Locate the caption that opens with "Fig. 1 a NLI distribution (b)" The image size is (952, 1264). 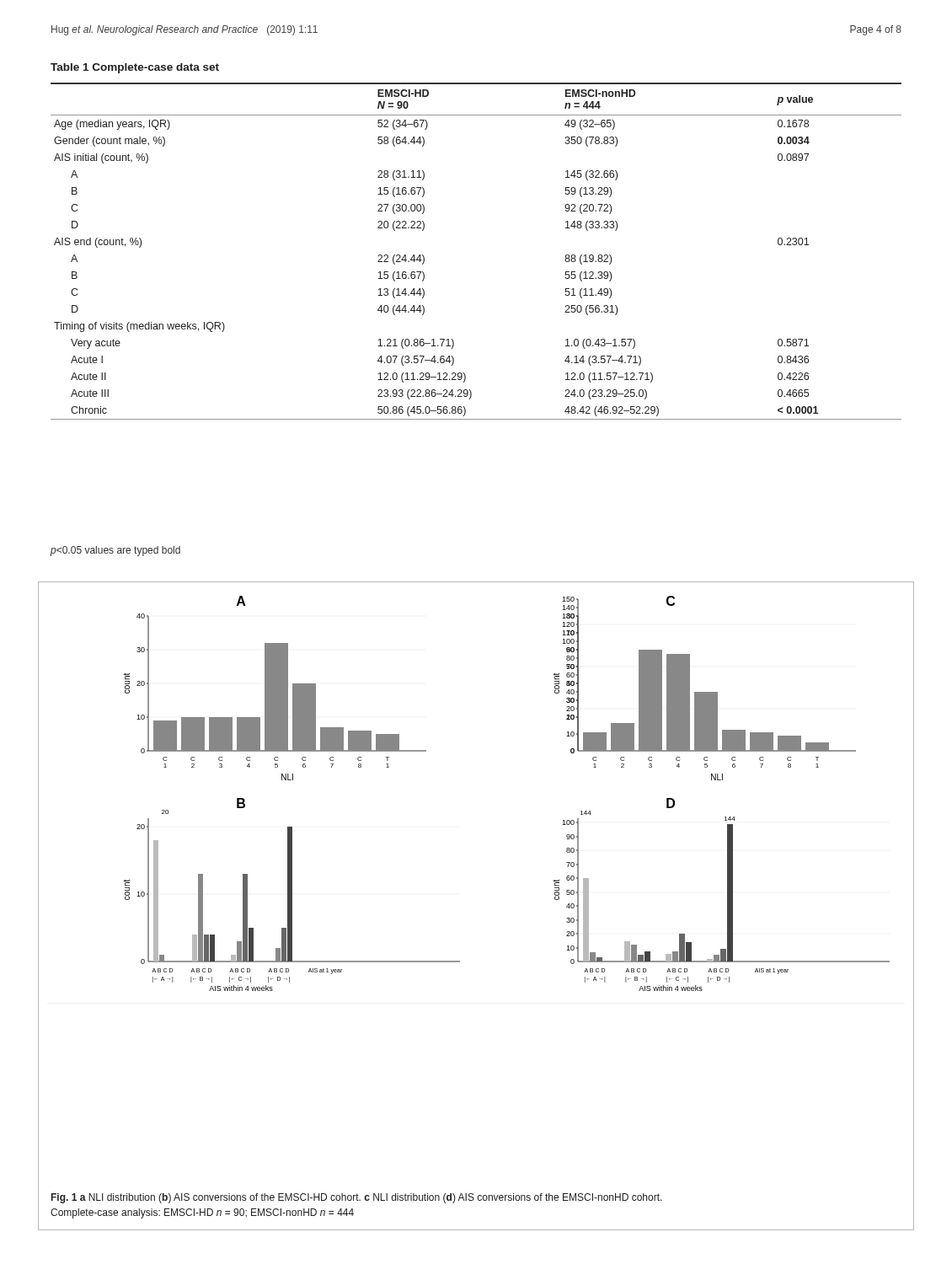tap(357, 1205)
